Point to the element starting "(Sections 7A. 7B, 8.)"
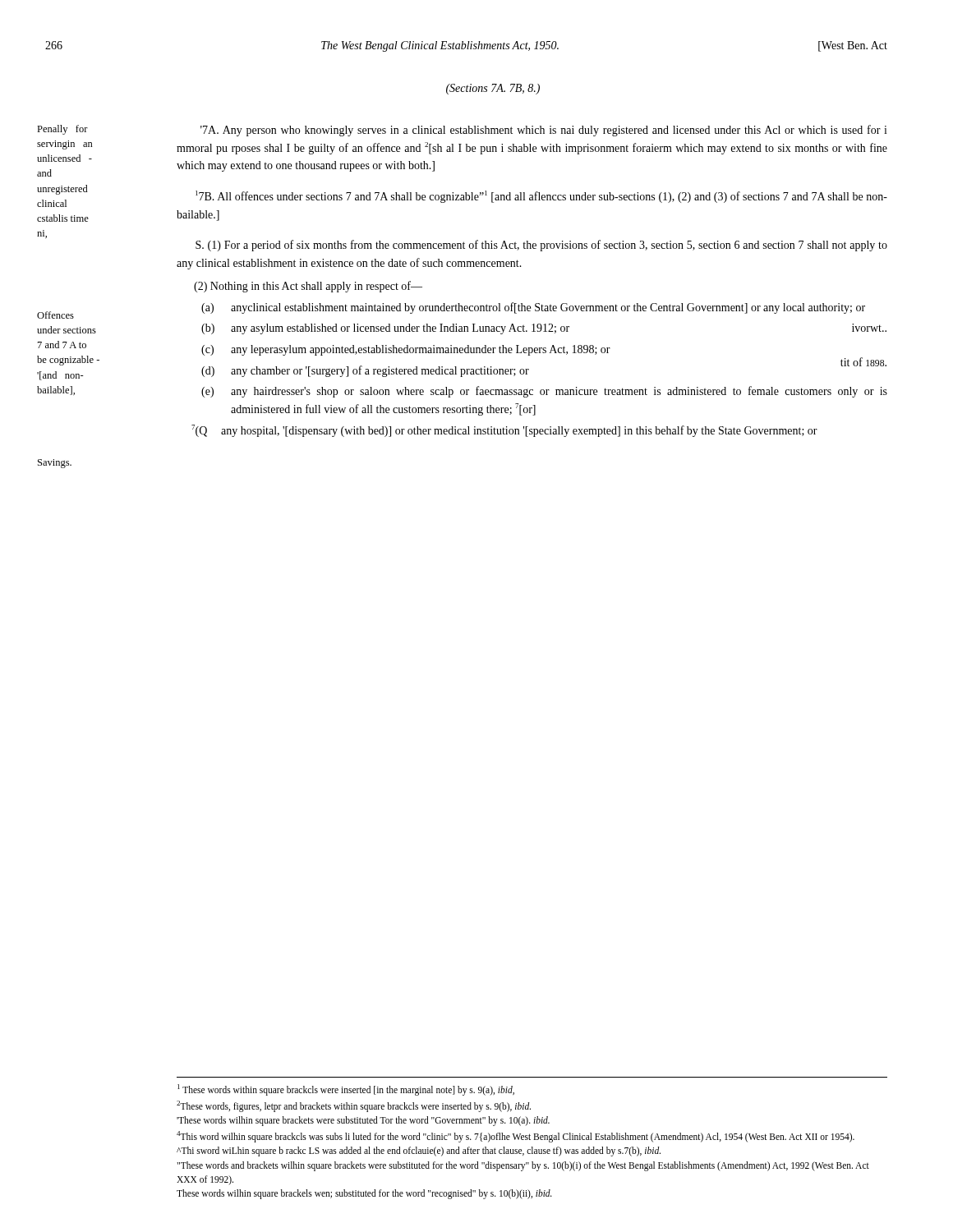The image size is (953, 1232). [493, 88]
